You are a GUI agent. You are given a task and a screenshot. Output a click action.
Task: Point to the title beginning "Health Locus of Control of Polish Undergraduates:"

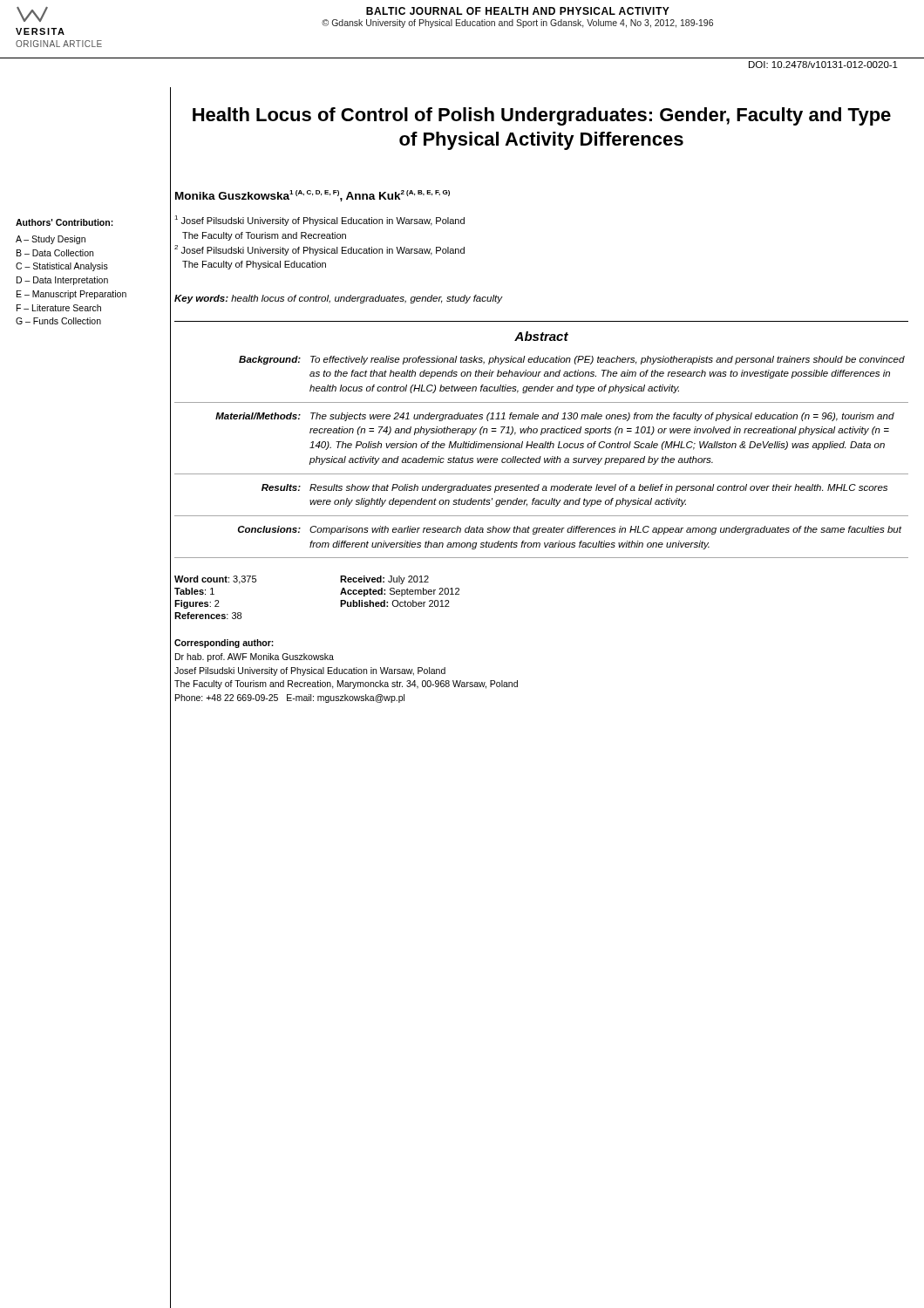[x=541, y=127]
